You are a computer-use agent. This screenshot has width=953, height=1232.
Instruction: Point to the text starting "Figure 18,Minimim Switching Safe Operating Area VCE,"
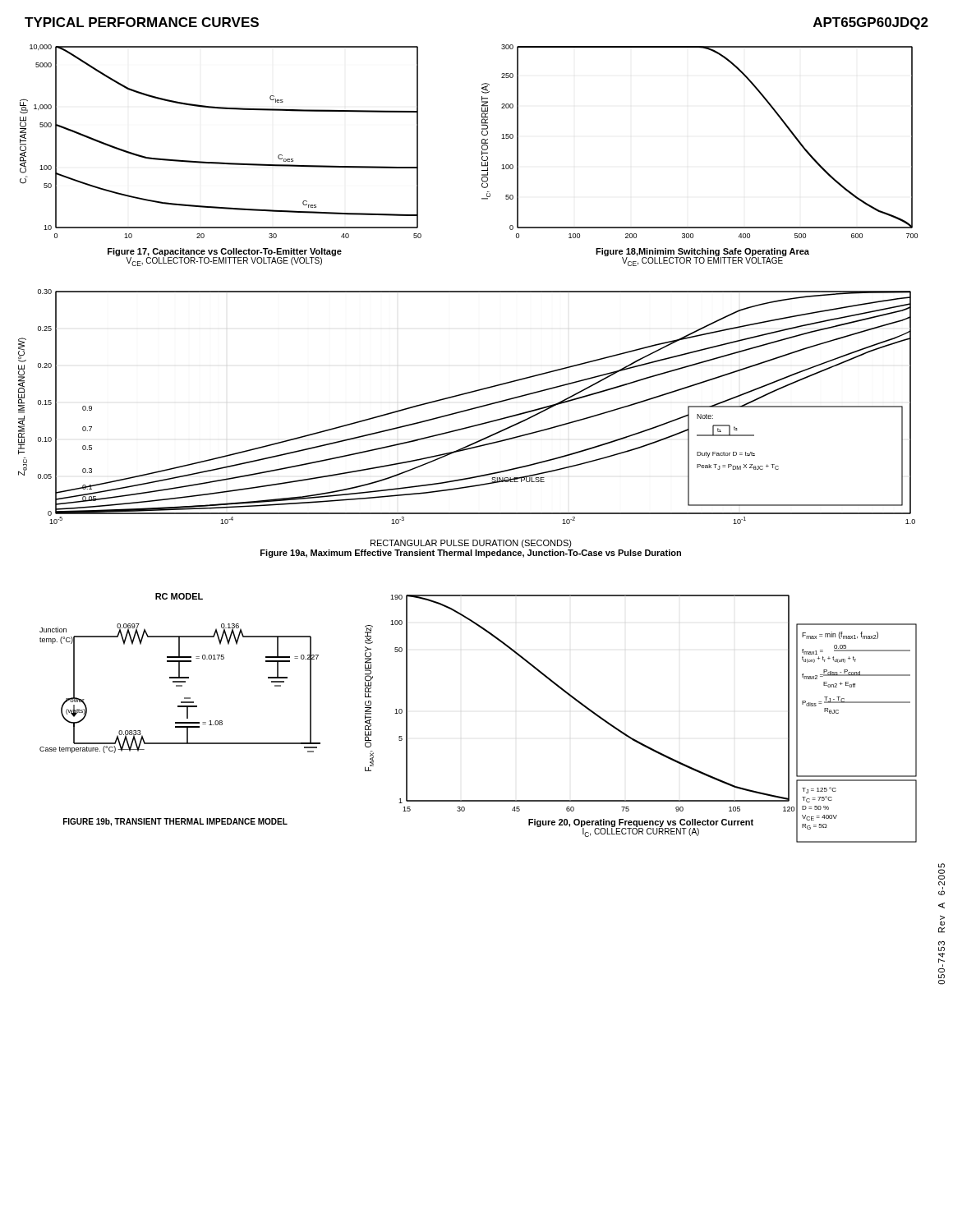point(702,257)
